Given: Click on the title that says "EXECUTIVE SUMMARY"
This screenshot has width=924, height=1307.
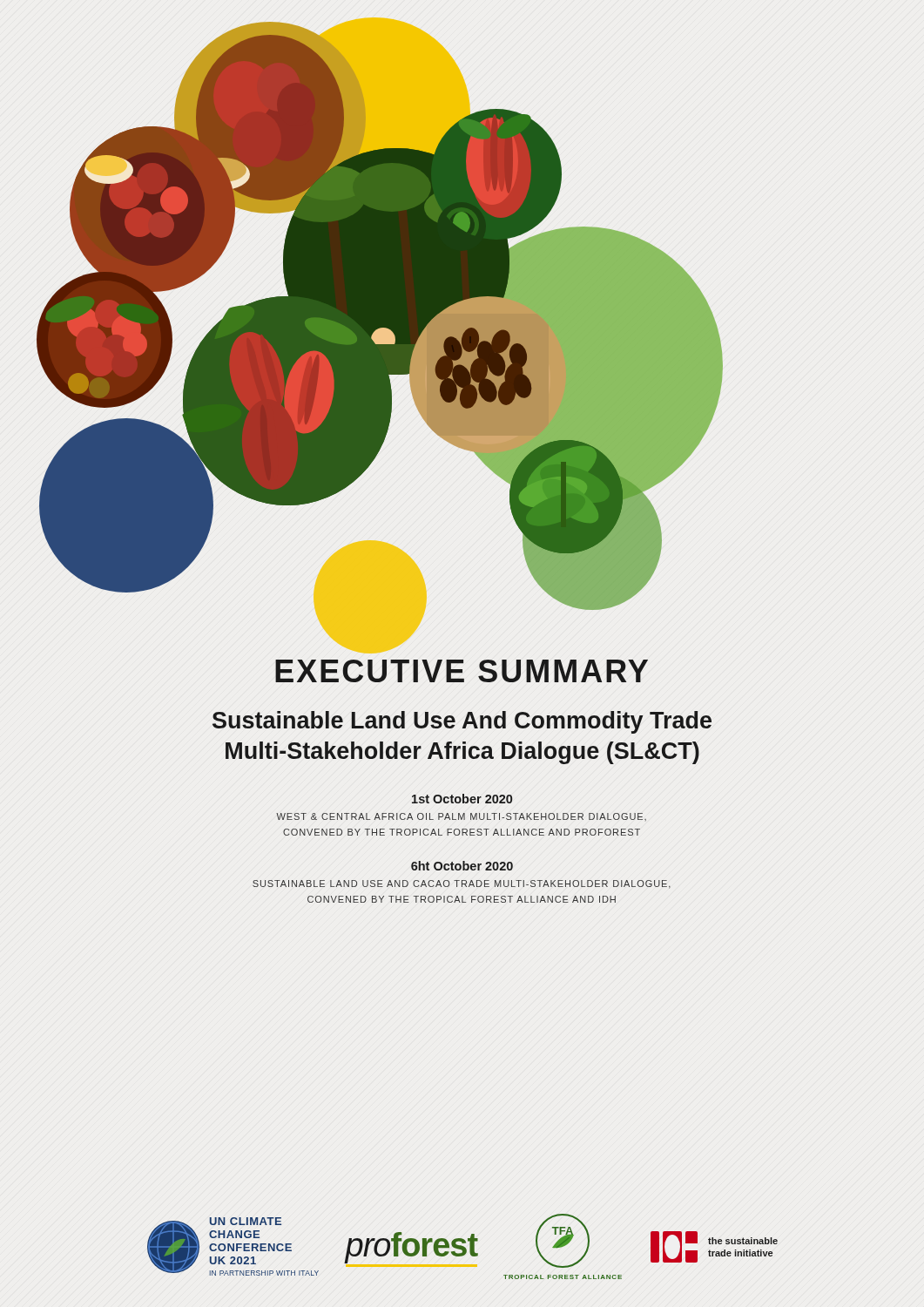Looking at the screenshot, I should tap(462, 671).
